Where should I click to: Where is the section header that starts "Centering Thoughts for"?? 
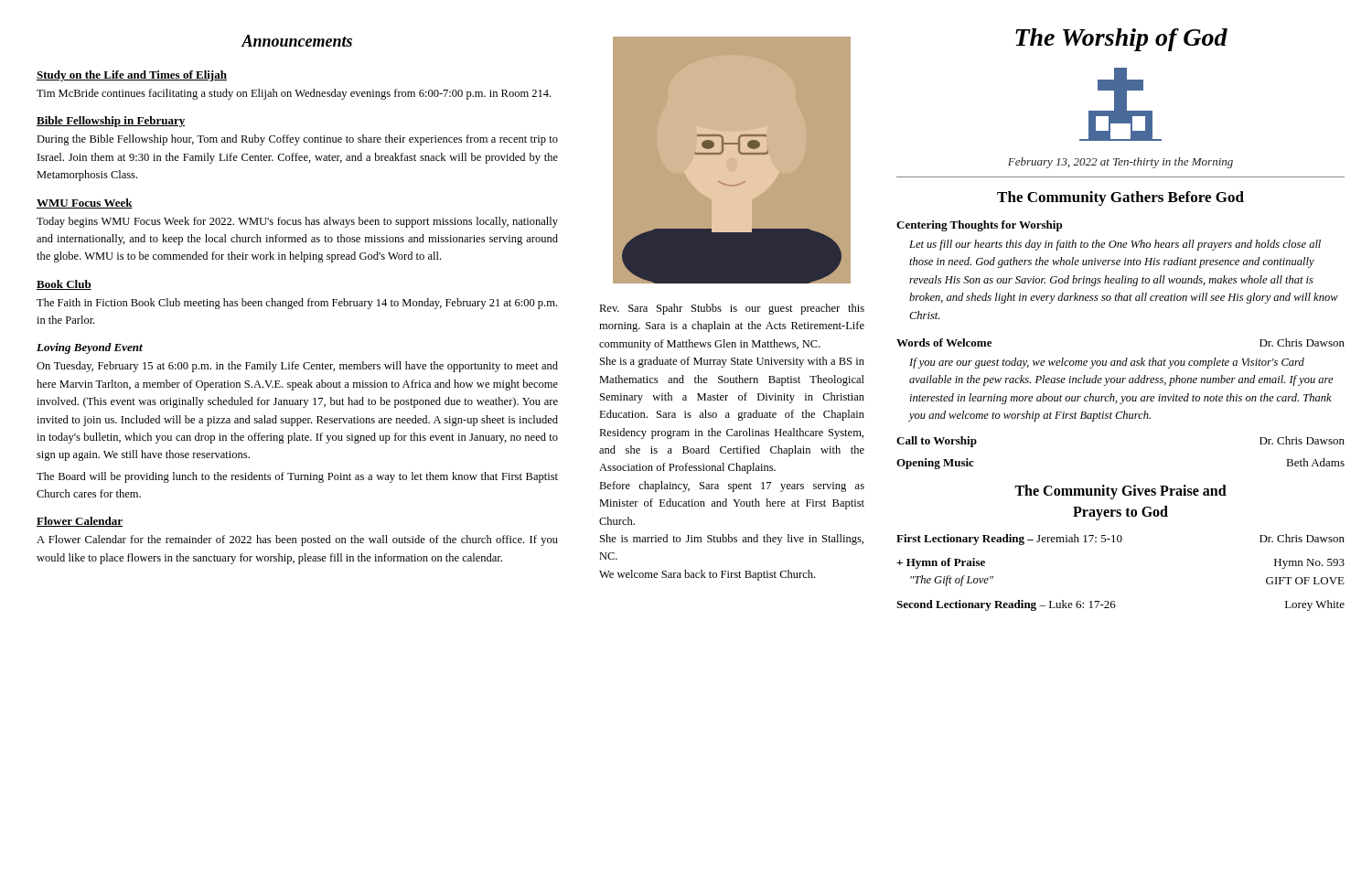(x=979, y=225)
